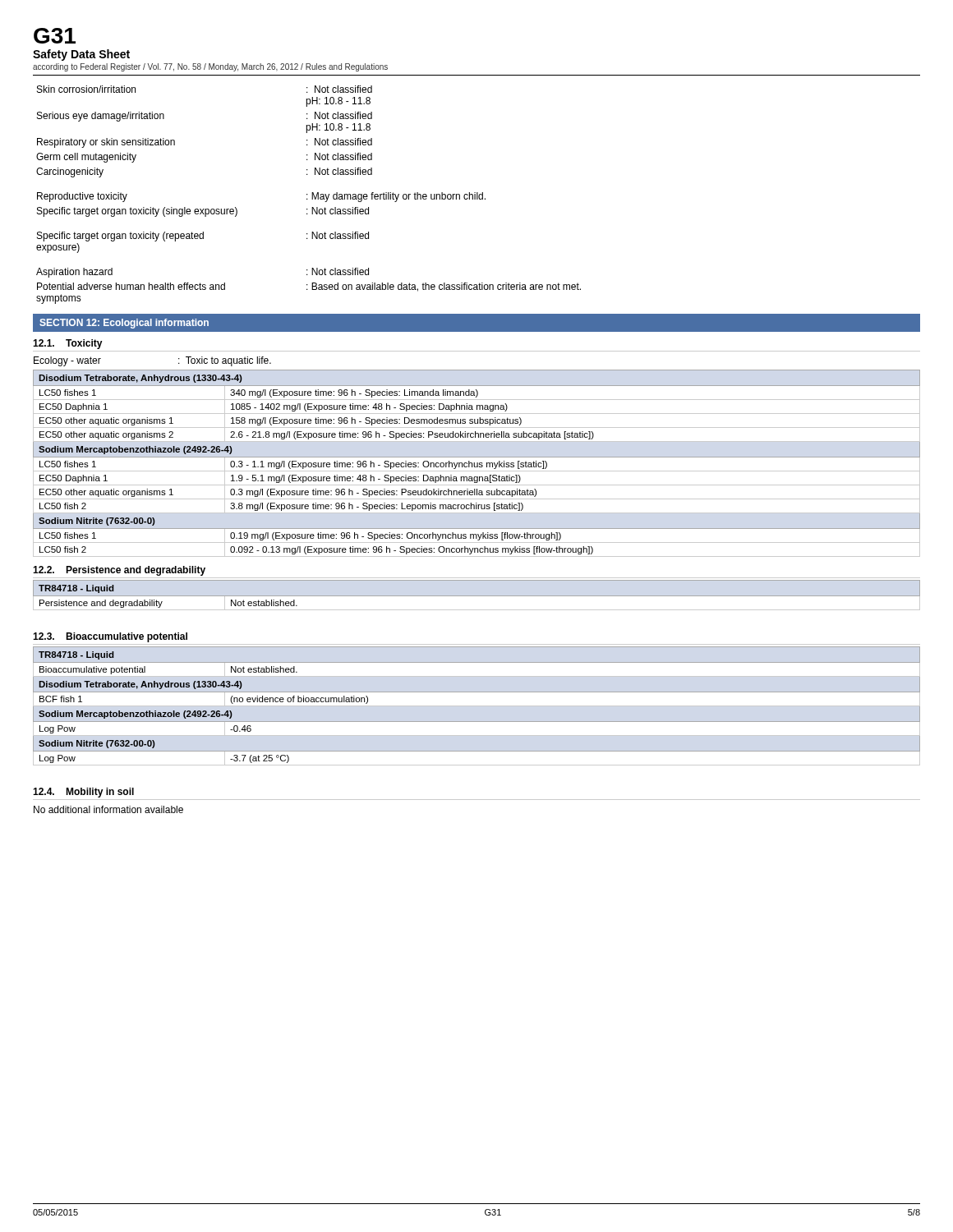Viewport: 953px width, 1232px height.
Task: Where does it say "SECTION 12: Ecological information"?
Action: (x=124, y=323)
